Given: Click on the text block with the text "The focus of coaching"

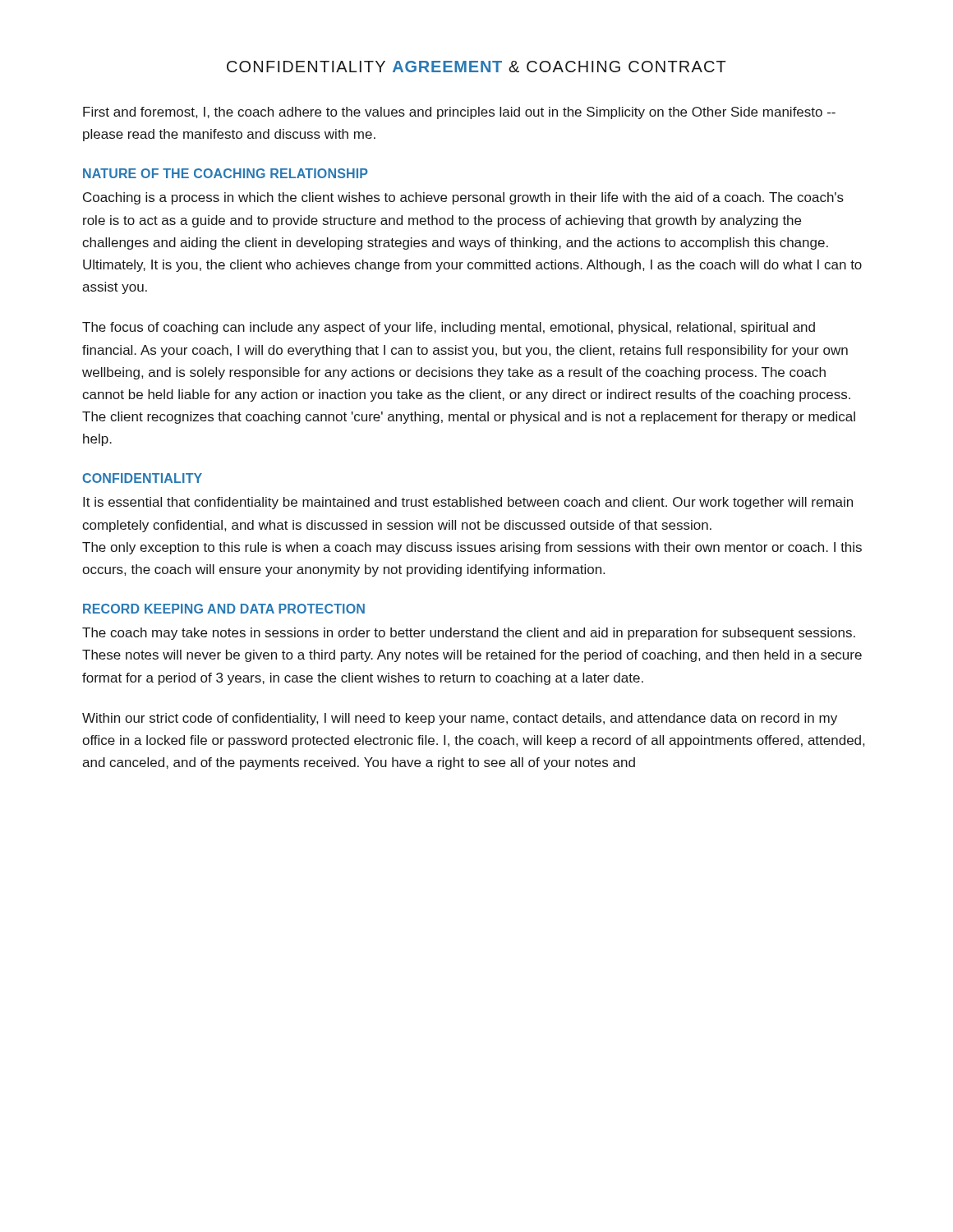Looking at the screenshot, I should point(469,383).
